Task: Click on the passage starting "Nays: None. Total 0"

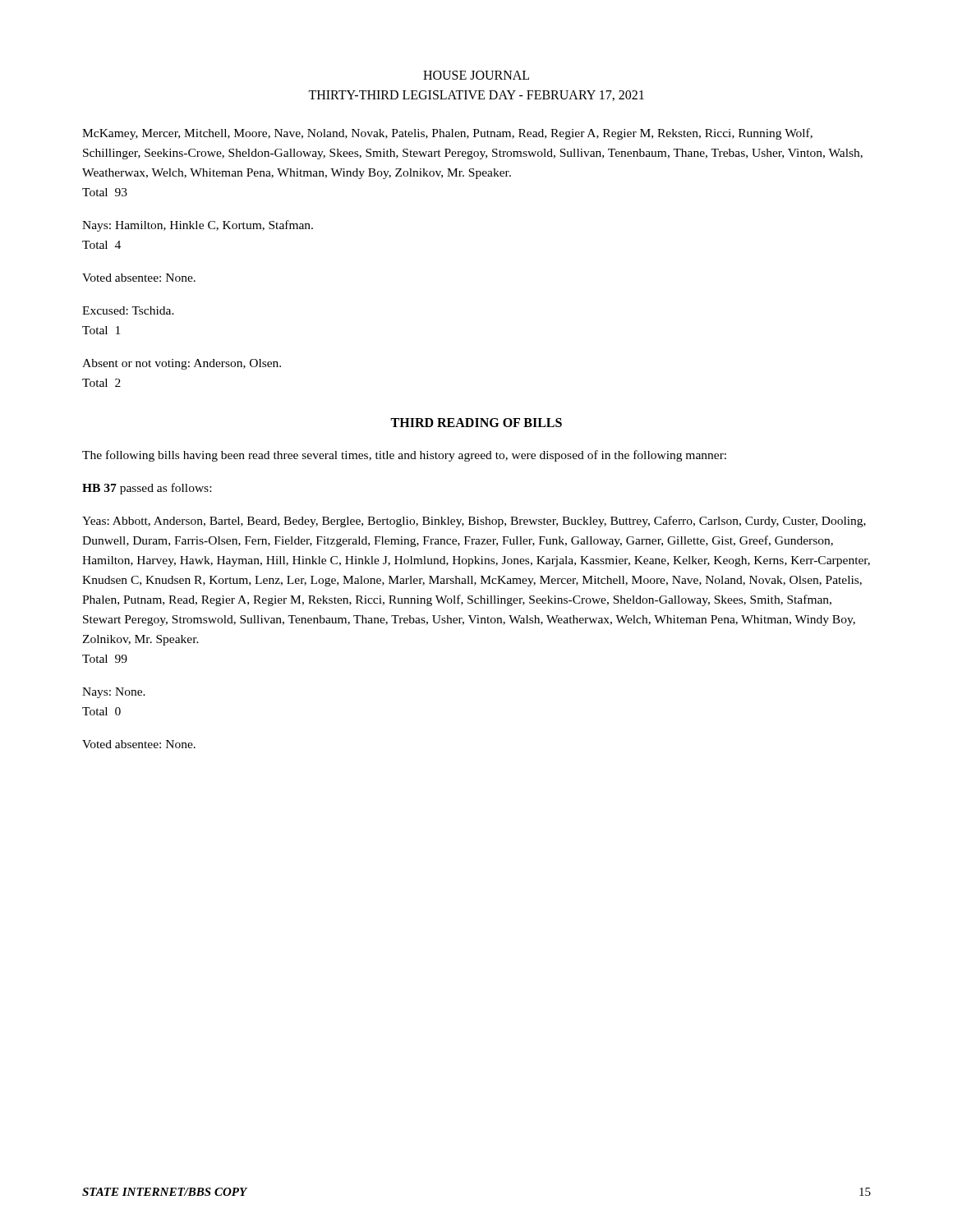Action: click(114, 701)
